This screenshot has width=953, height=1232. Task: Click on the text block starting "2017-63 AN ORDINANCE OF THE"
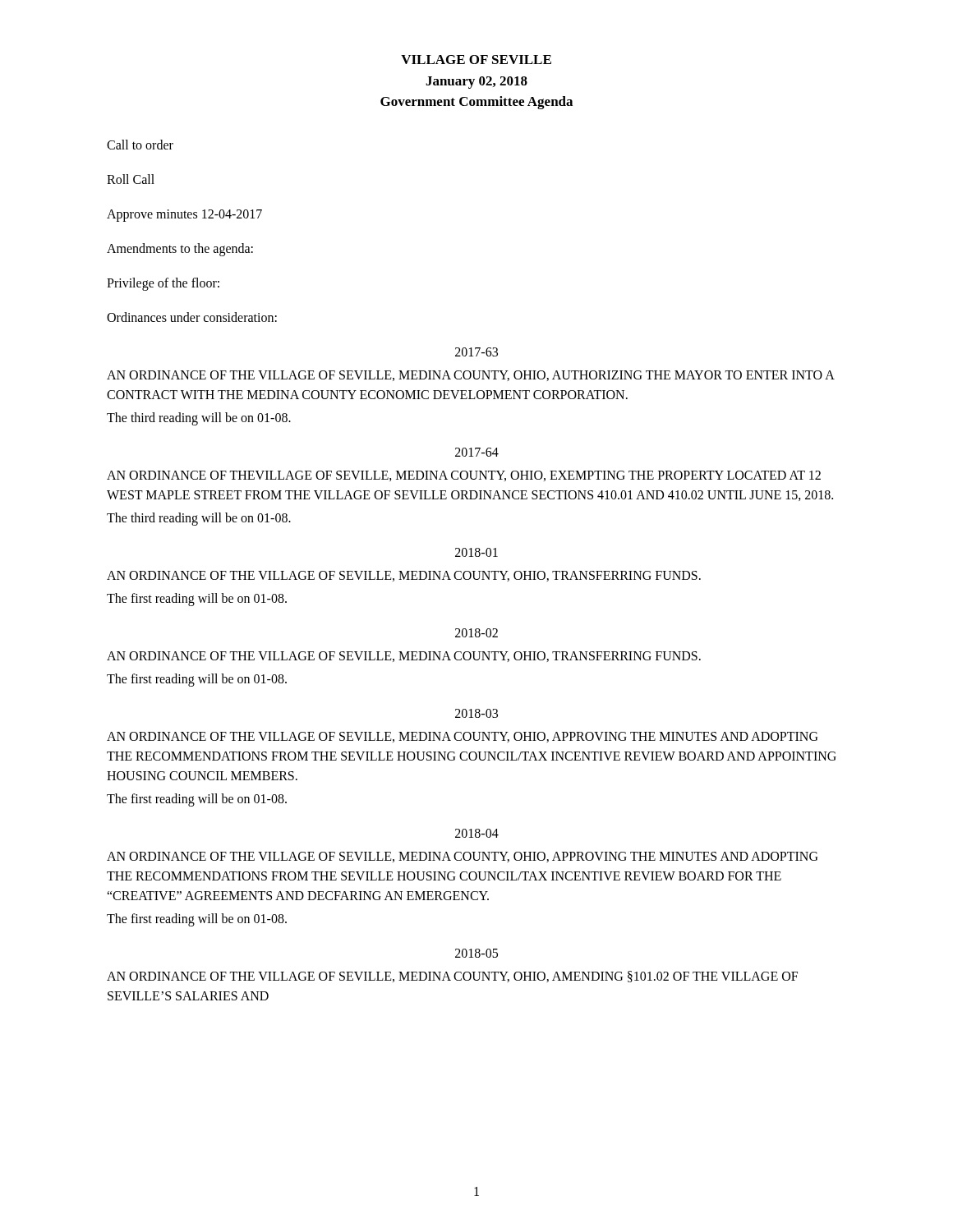pyautogui.click(x=476, y=385)
